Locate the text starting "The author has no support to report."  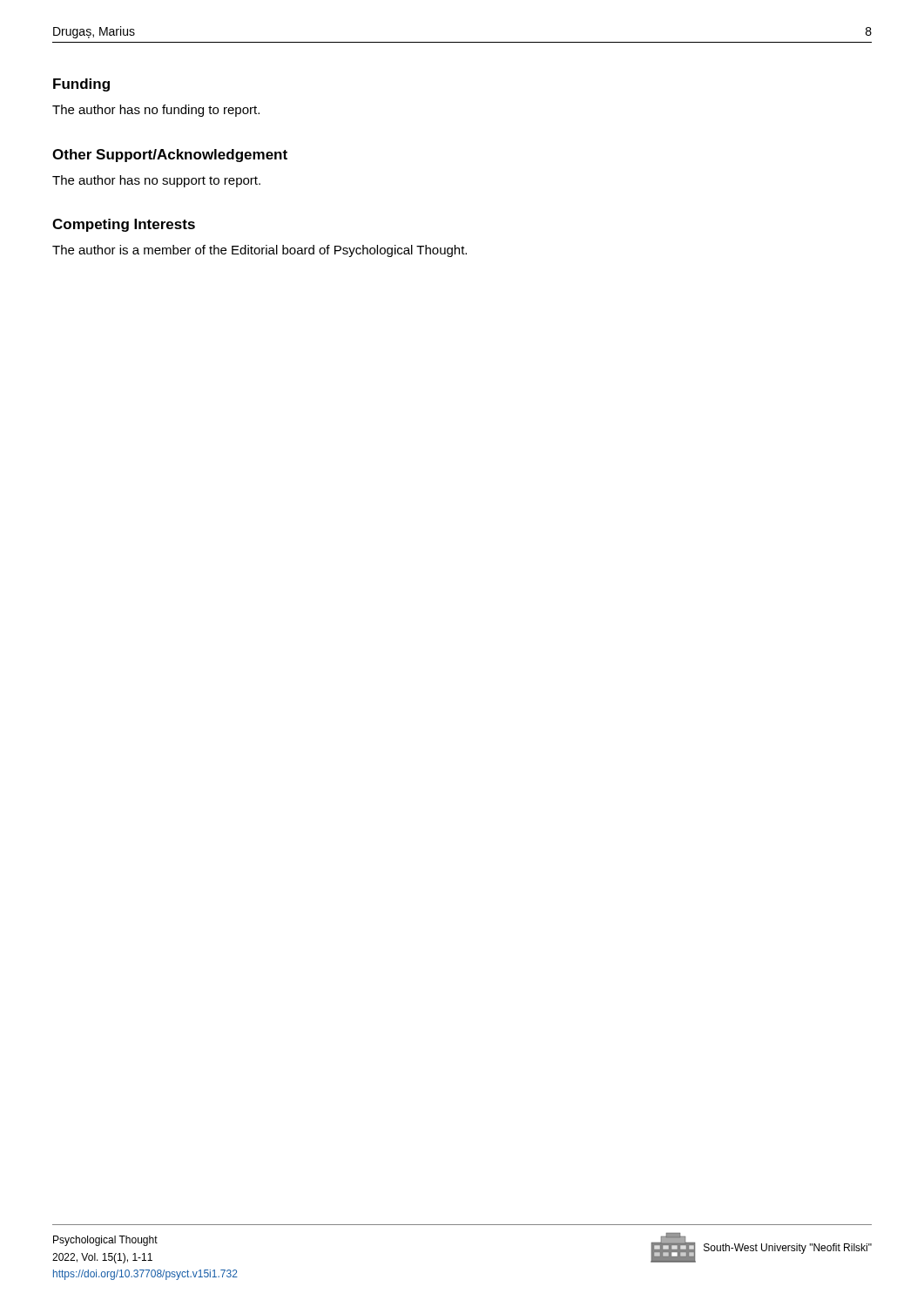(x=157, y=180)
